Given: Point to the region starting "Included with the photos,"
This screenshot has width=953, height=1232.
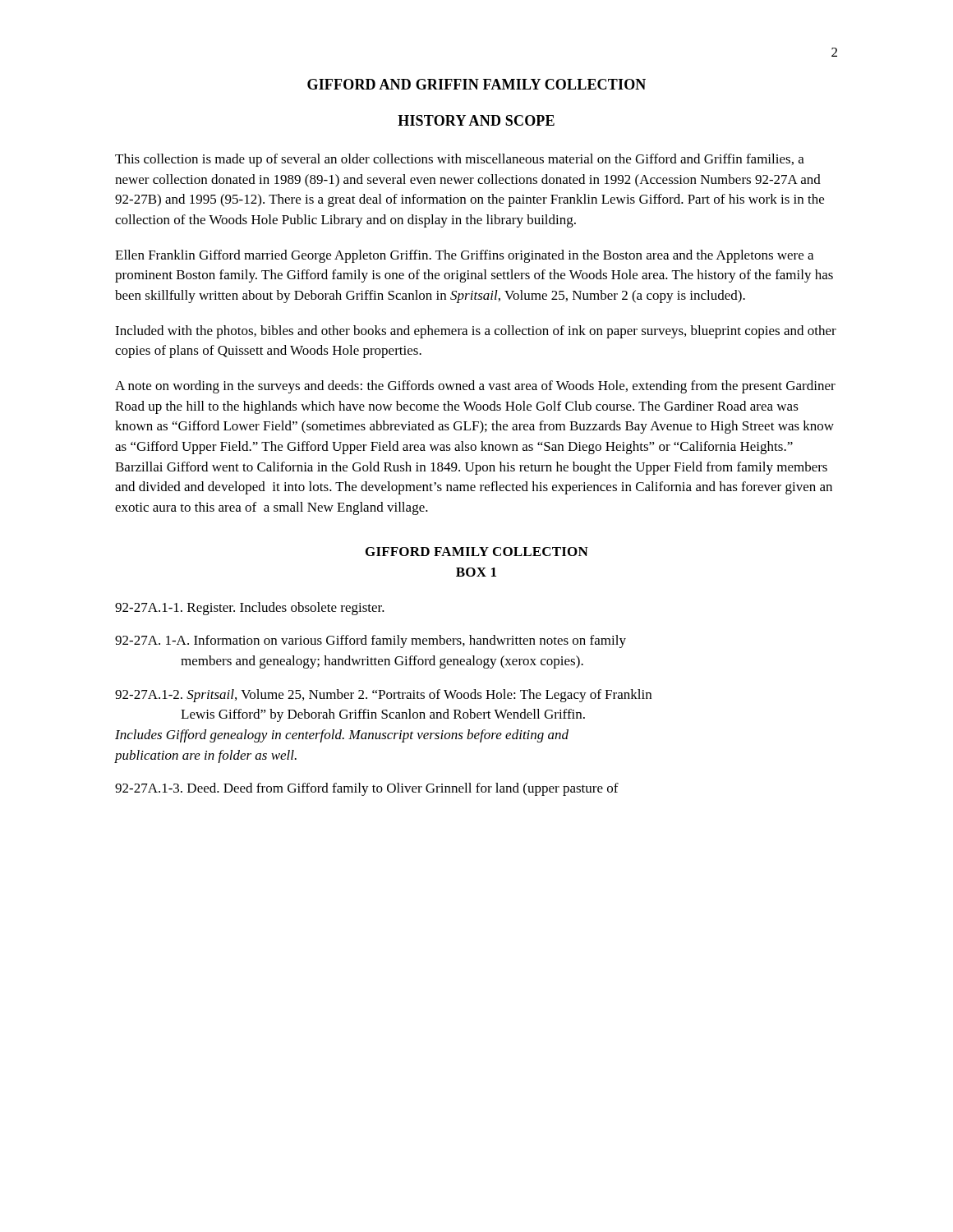Looking at the screenshot, I should click(476, 340).
